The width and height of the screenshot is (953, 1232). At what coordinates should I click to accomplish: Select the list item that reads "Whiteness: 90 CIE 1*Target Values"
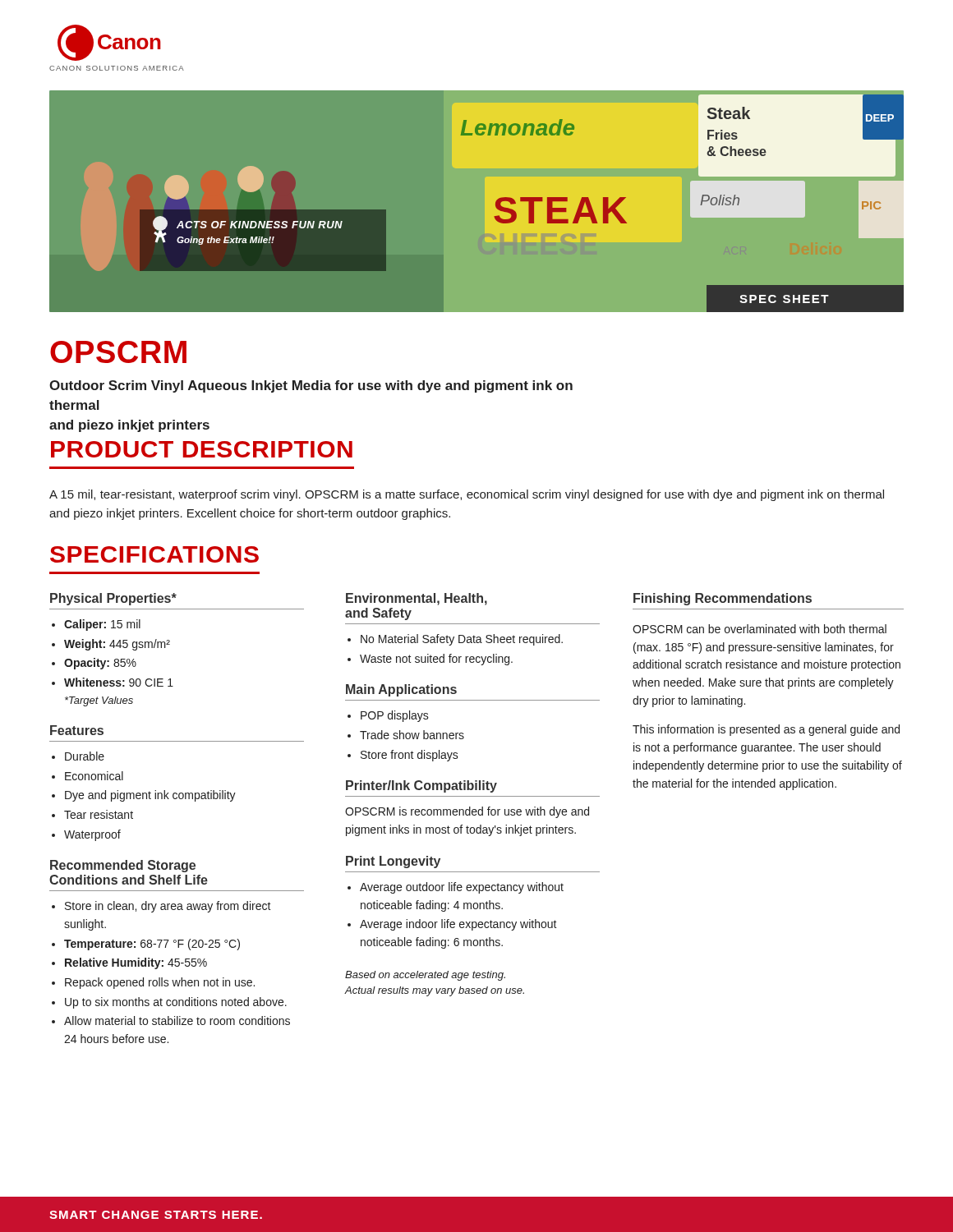tap(119, 682)
